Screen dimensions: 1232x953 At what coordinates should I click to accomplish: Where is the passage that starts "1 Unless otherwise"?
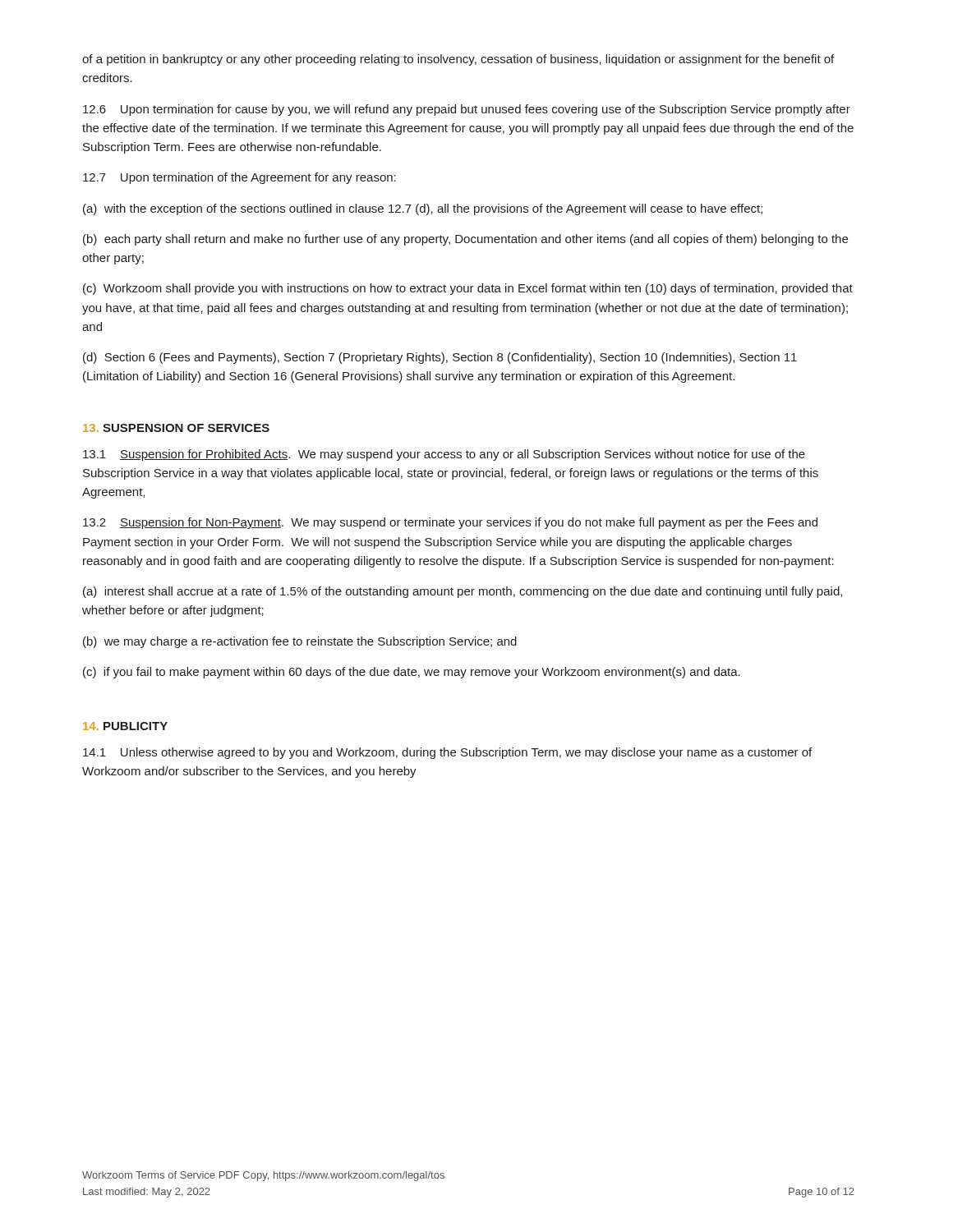(447, 761)
